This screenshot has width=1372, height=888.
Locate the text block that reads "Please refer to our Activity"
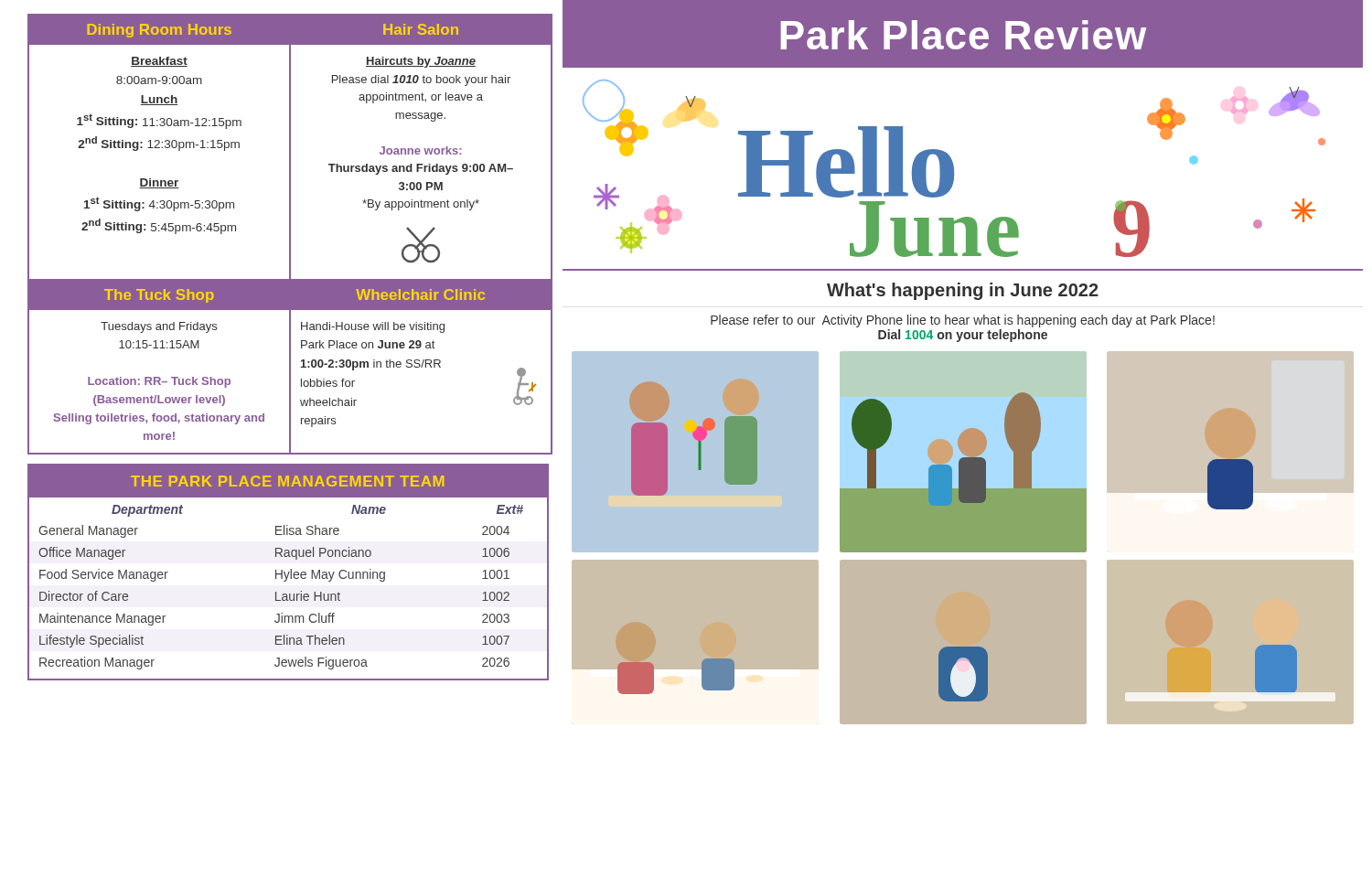point(963,327)
